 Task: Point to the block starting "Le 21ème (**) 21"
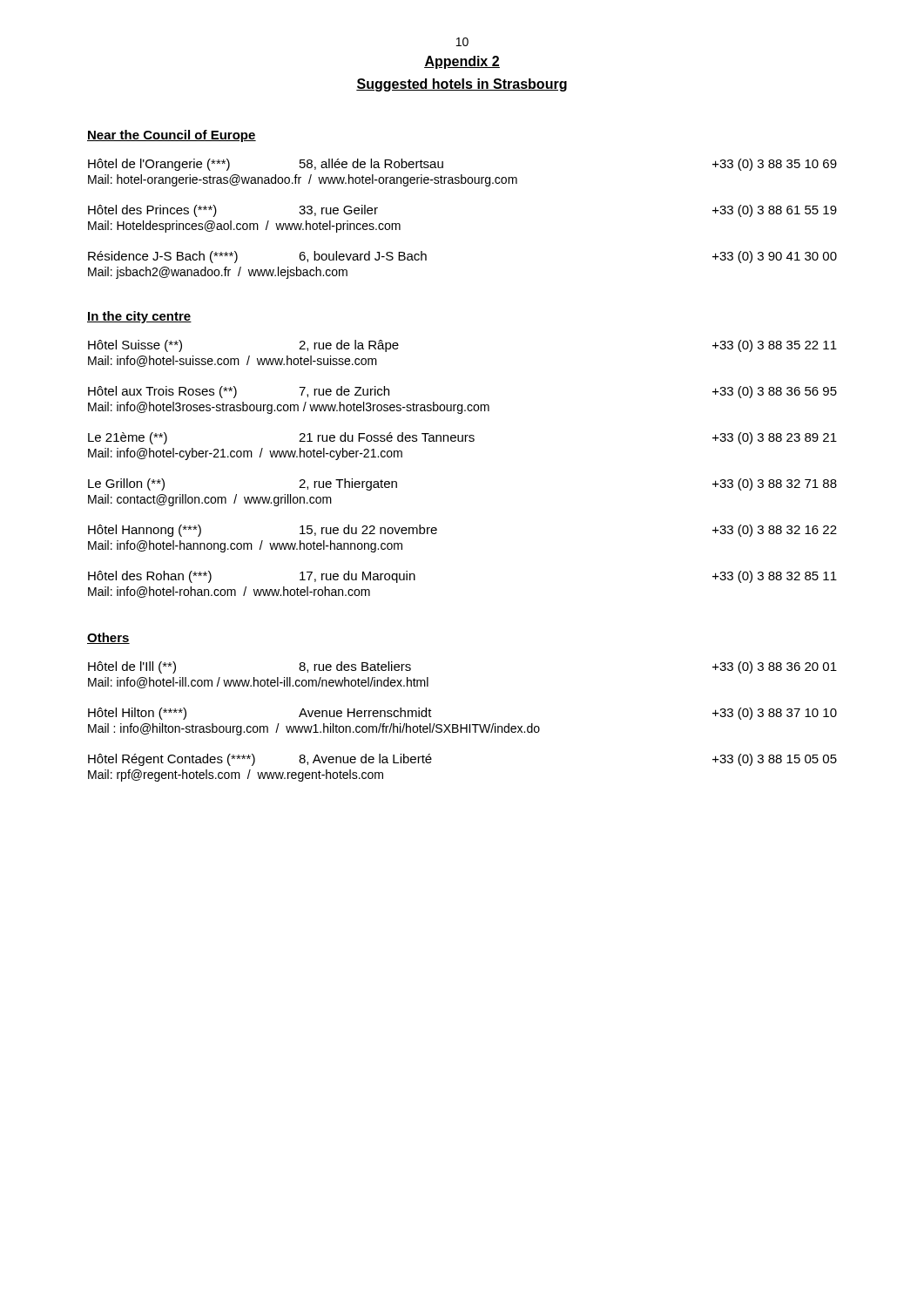462,445
